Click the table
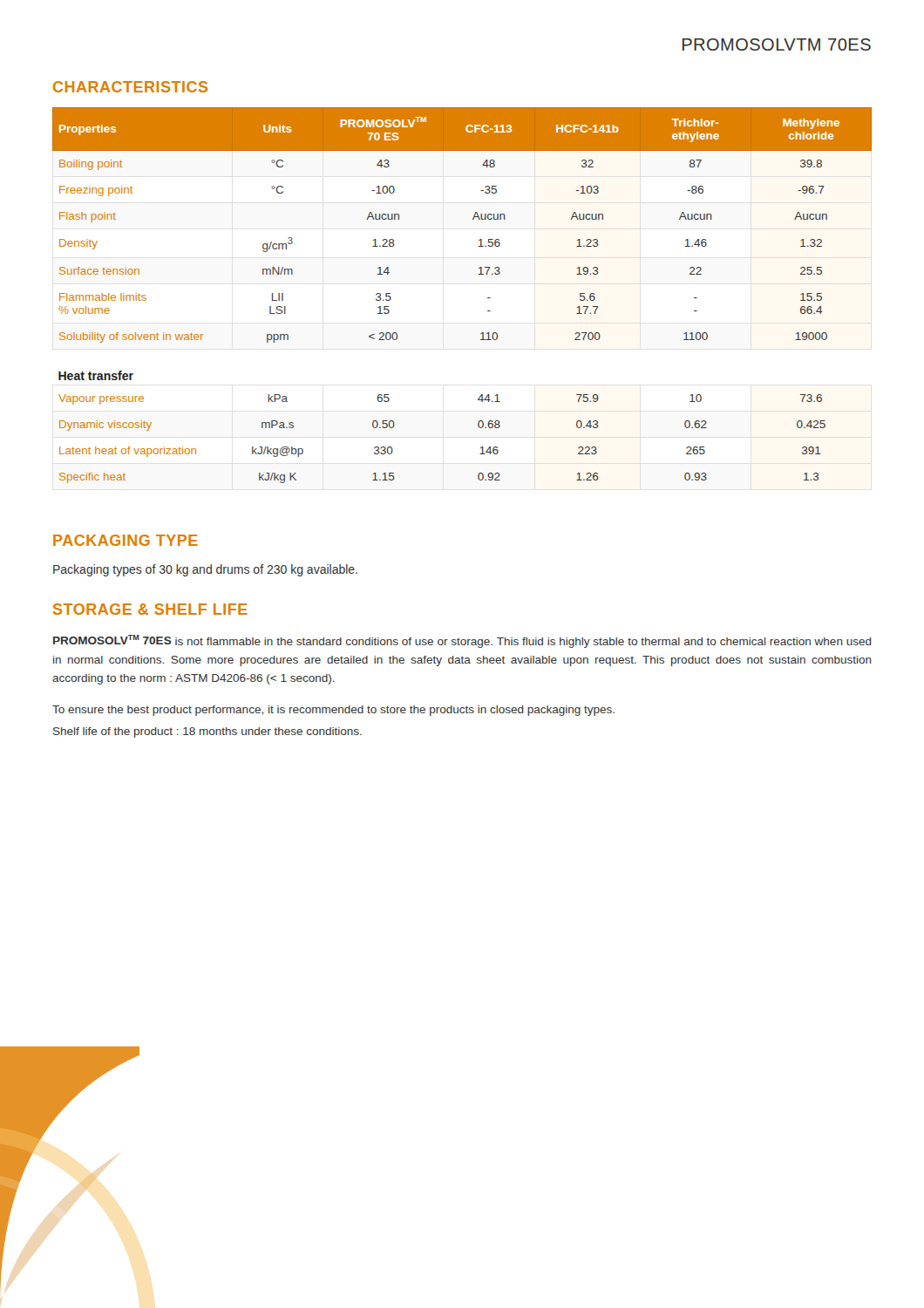924x1308 pixels. (462, 307)
